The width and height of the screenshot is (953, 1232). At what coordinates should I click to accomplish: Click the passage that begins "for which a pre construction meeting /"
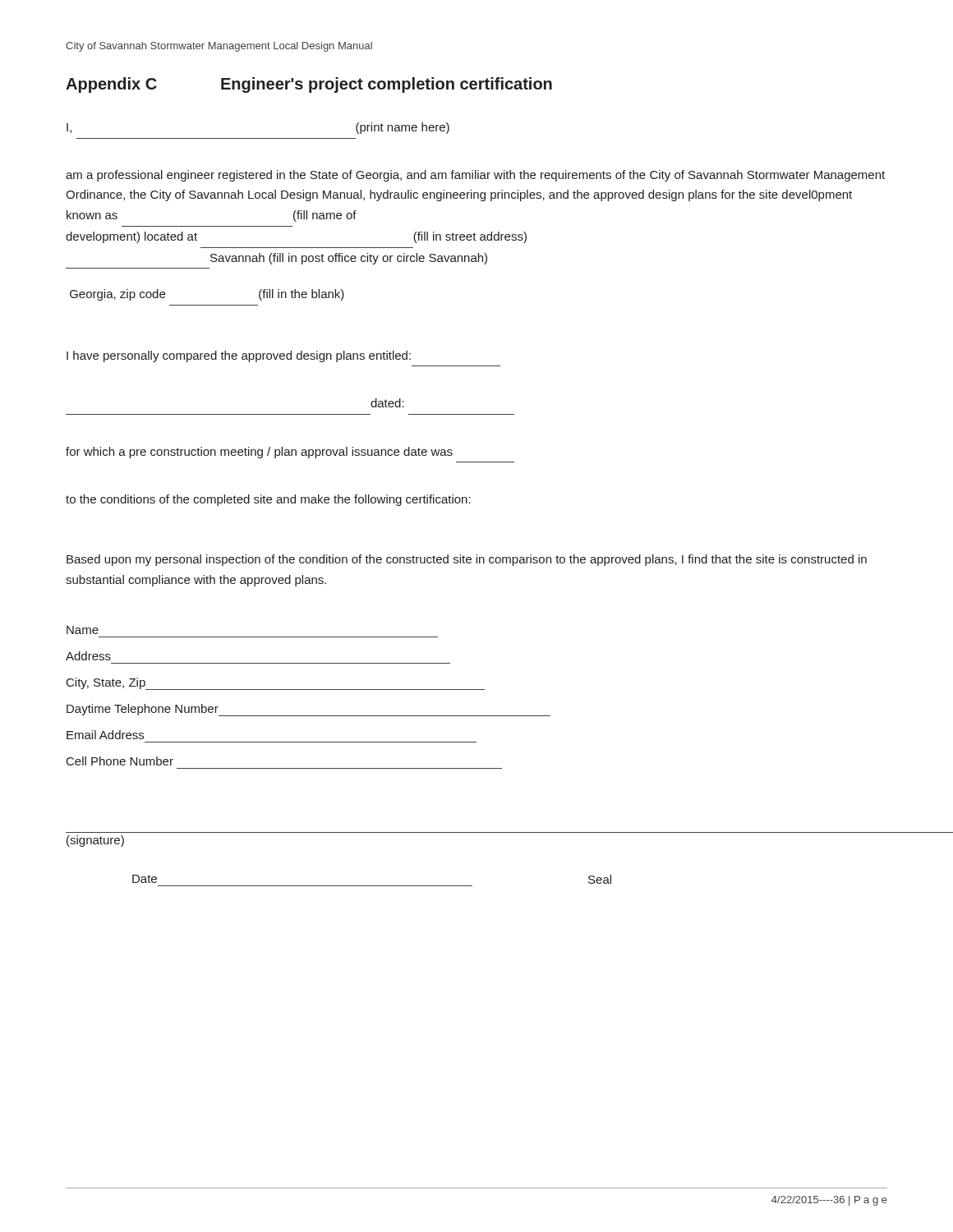[x=290, y=452]
